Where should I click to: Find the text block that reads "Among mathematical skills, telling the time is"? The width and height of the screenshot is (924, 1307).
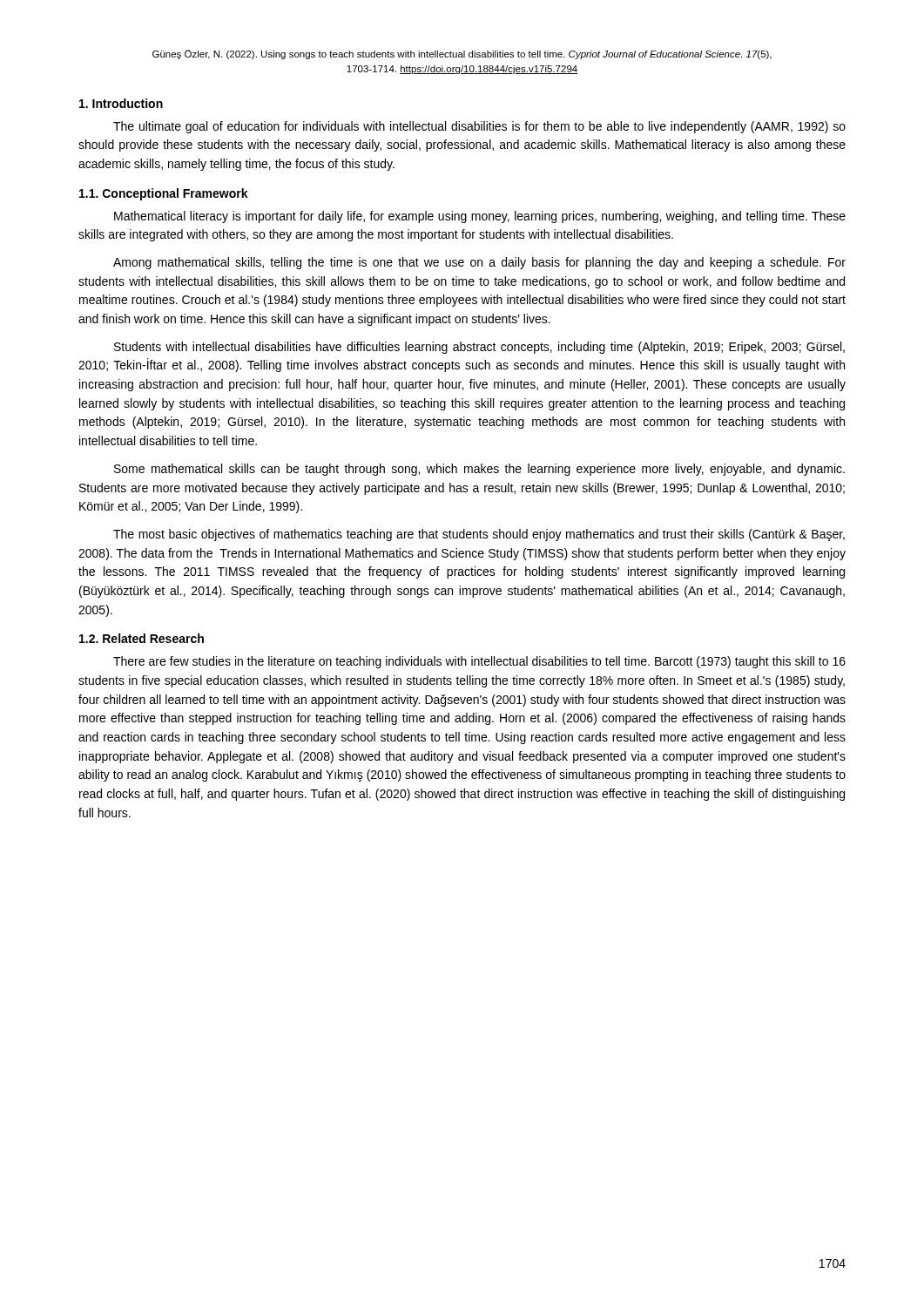coord(462,291)
